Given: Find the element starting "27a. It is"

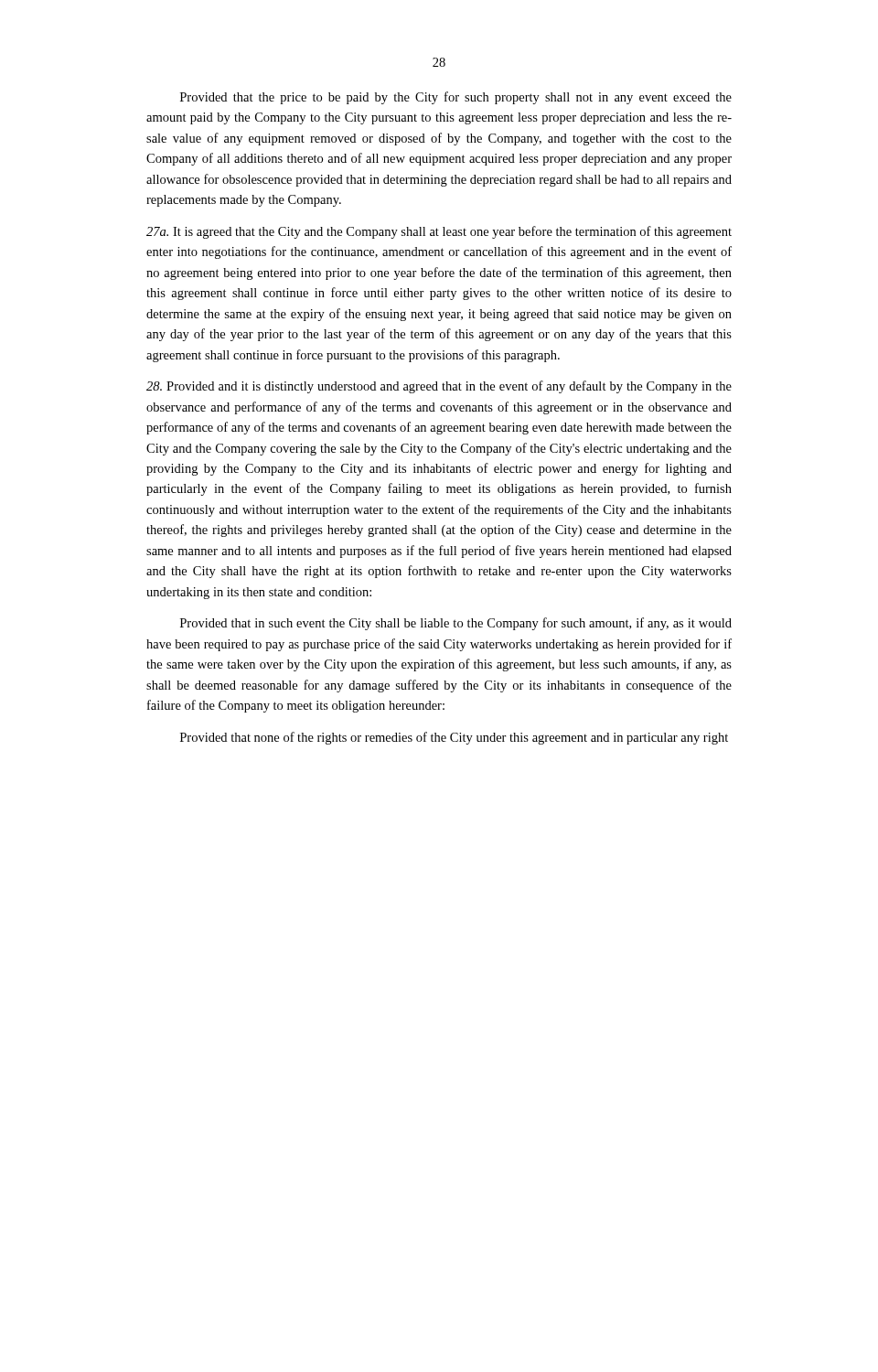Looking at the screenshot, I should [x=439, y=293].
